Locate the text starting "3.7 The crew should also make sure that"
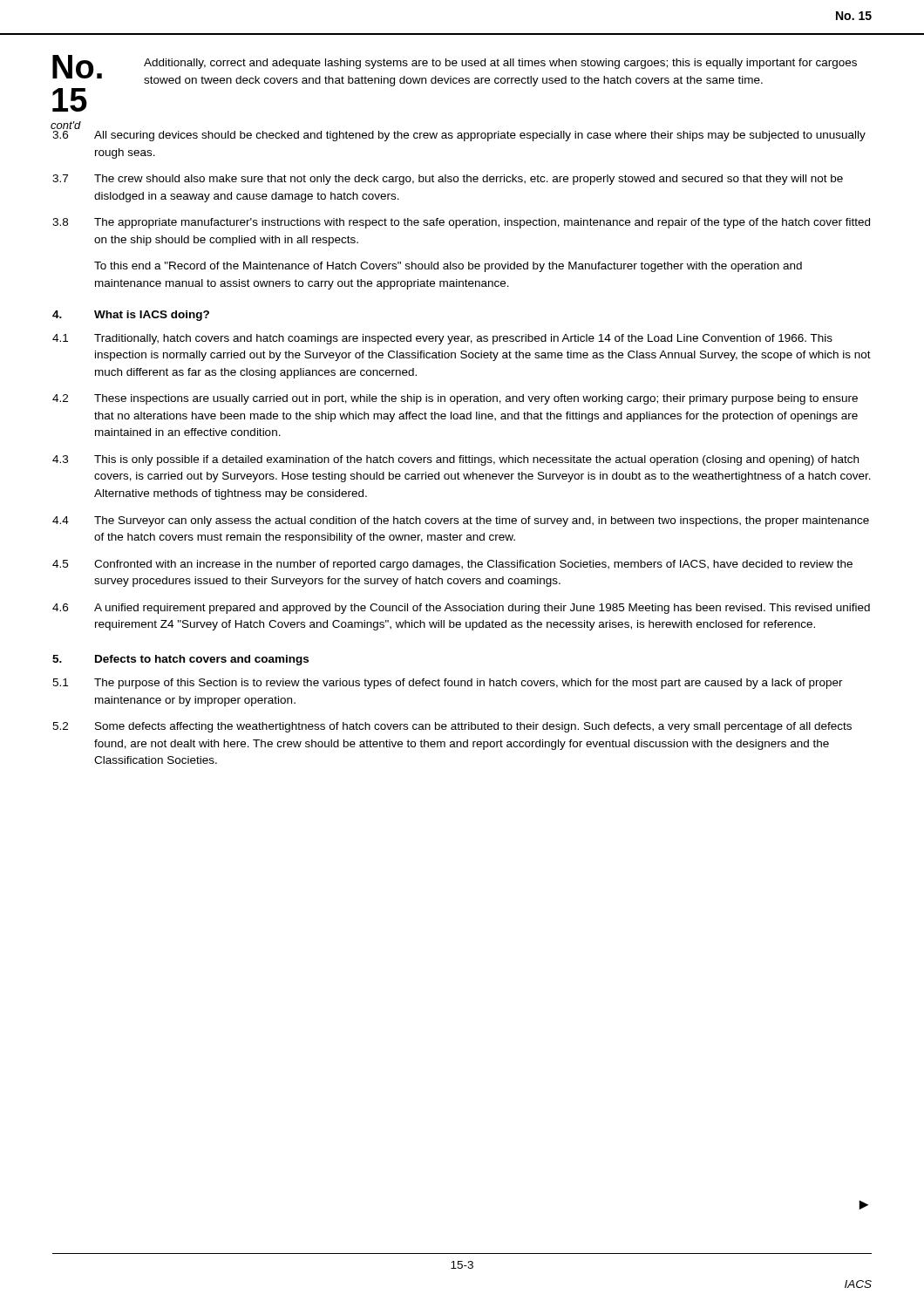Viewport: 924px width, 1308px height. 462,187
